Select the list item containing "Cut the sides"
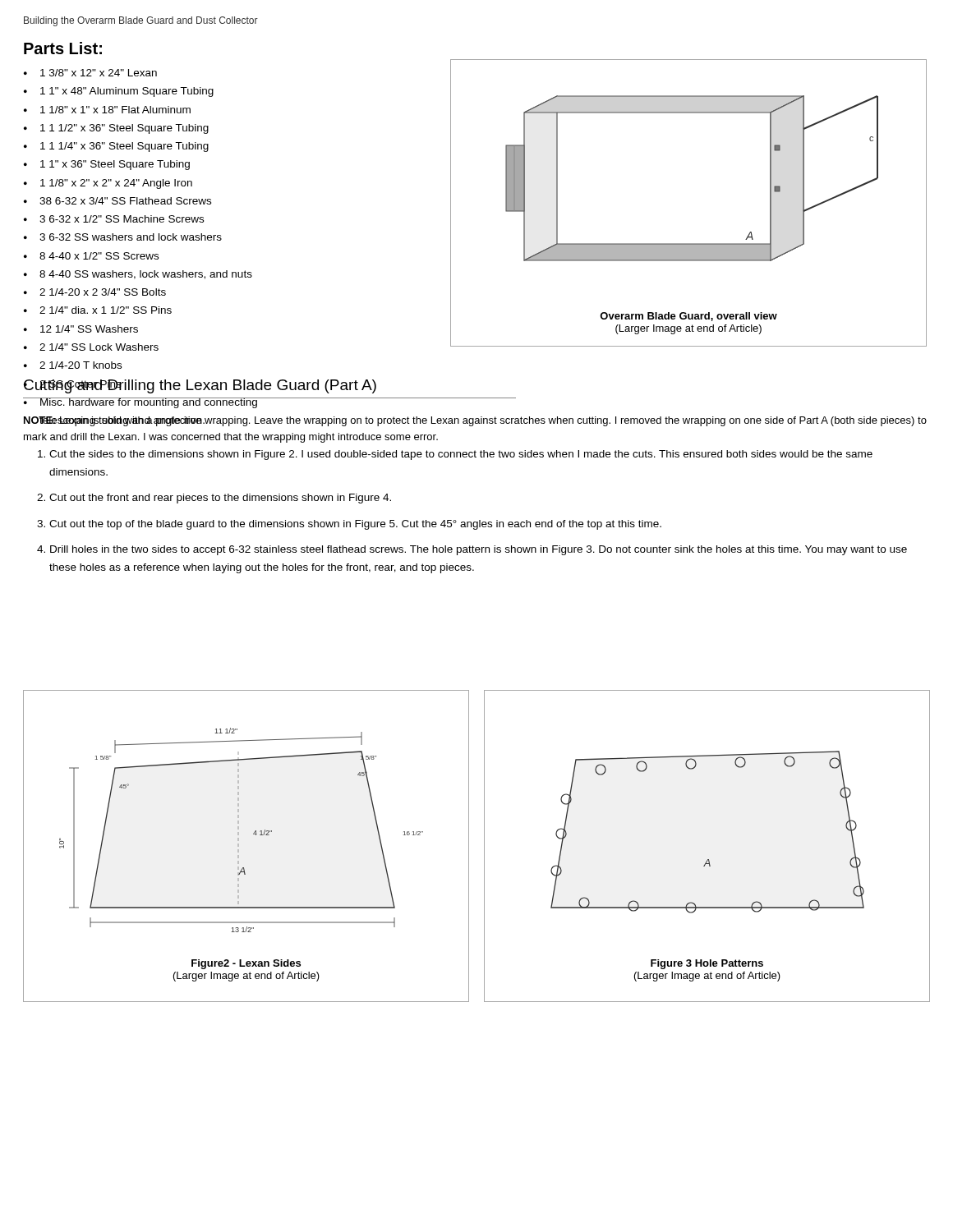The width and height of the screenshot is (953, 1232). [x=476, y=511]
